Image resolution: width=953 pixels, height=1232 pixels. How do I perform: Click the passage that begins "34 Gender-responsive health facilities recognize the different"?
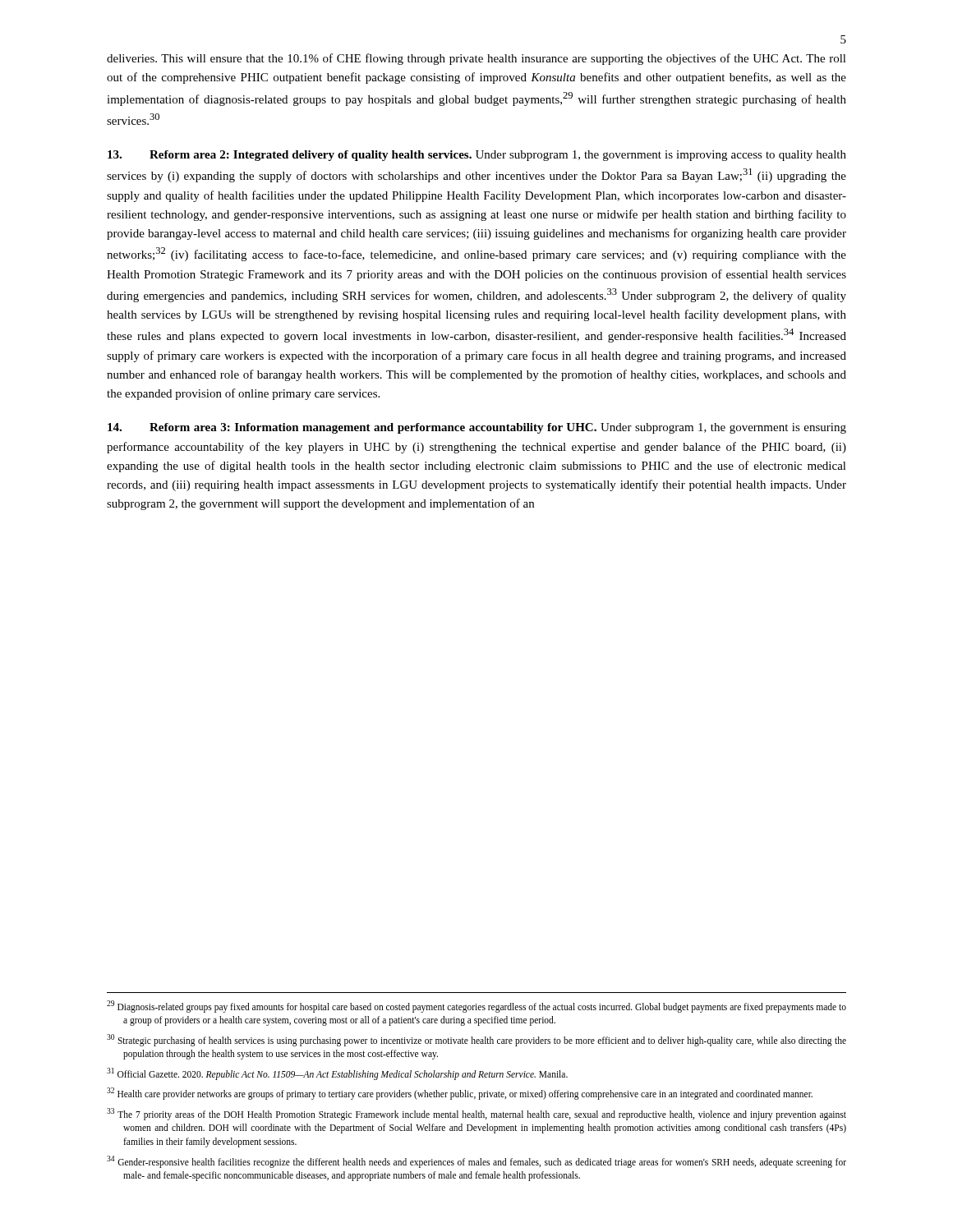(476, 1167)
